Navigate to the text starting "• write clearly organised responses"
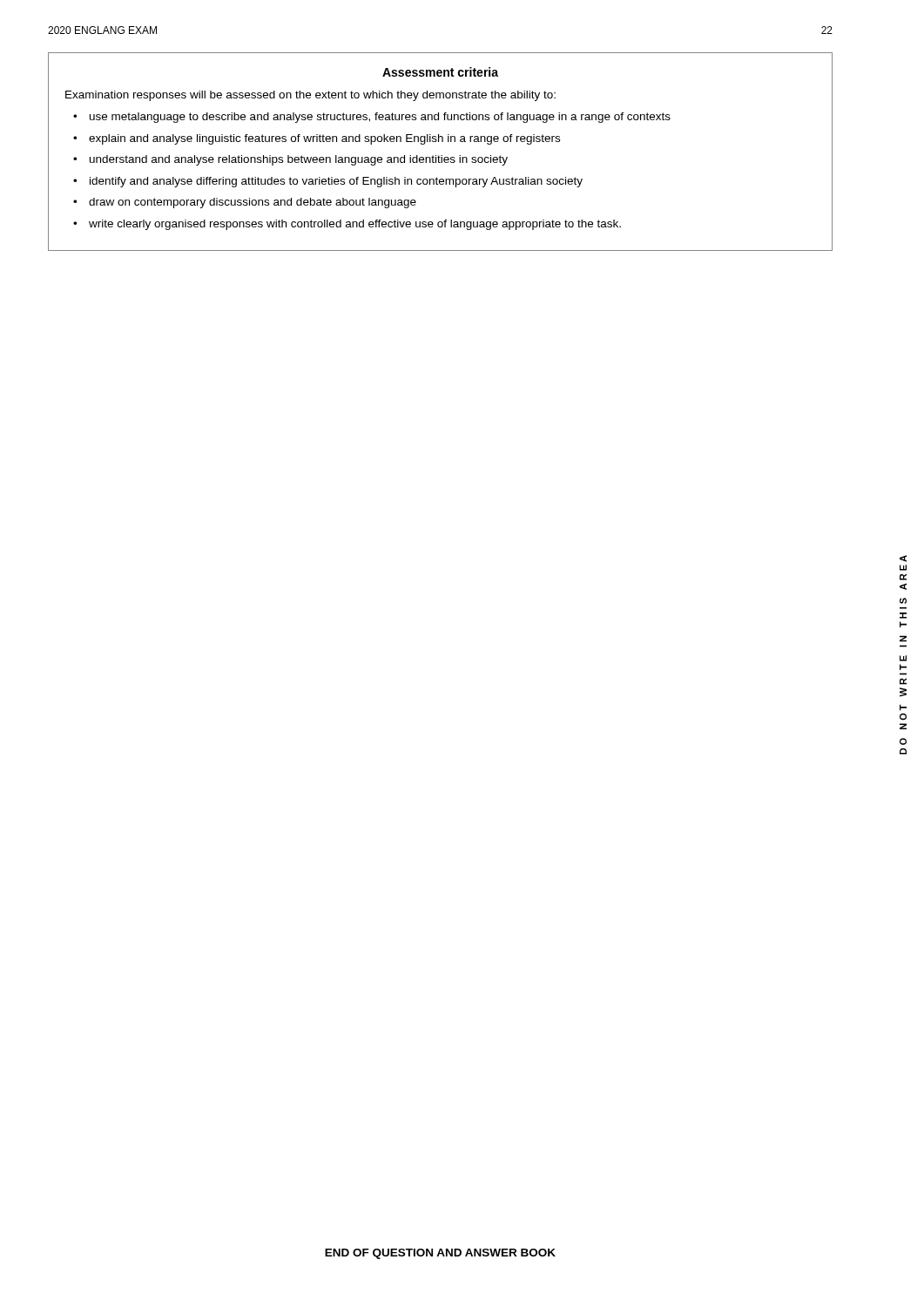The width and height of the screenshot is (924, 1307). 445,224
